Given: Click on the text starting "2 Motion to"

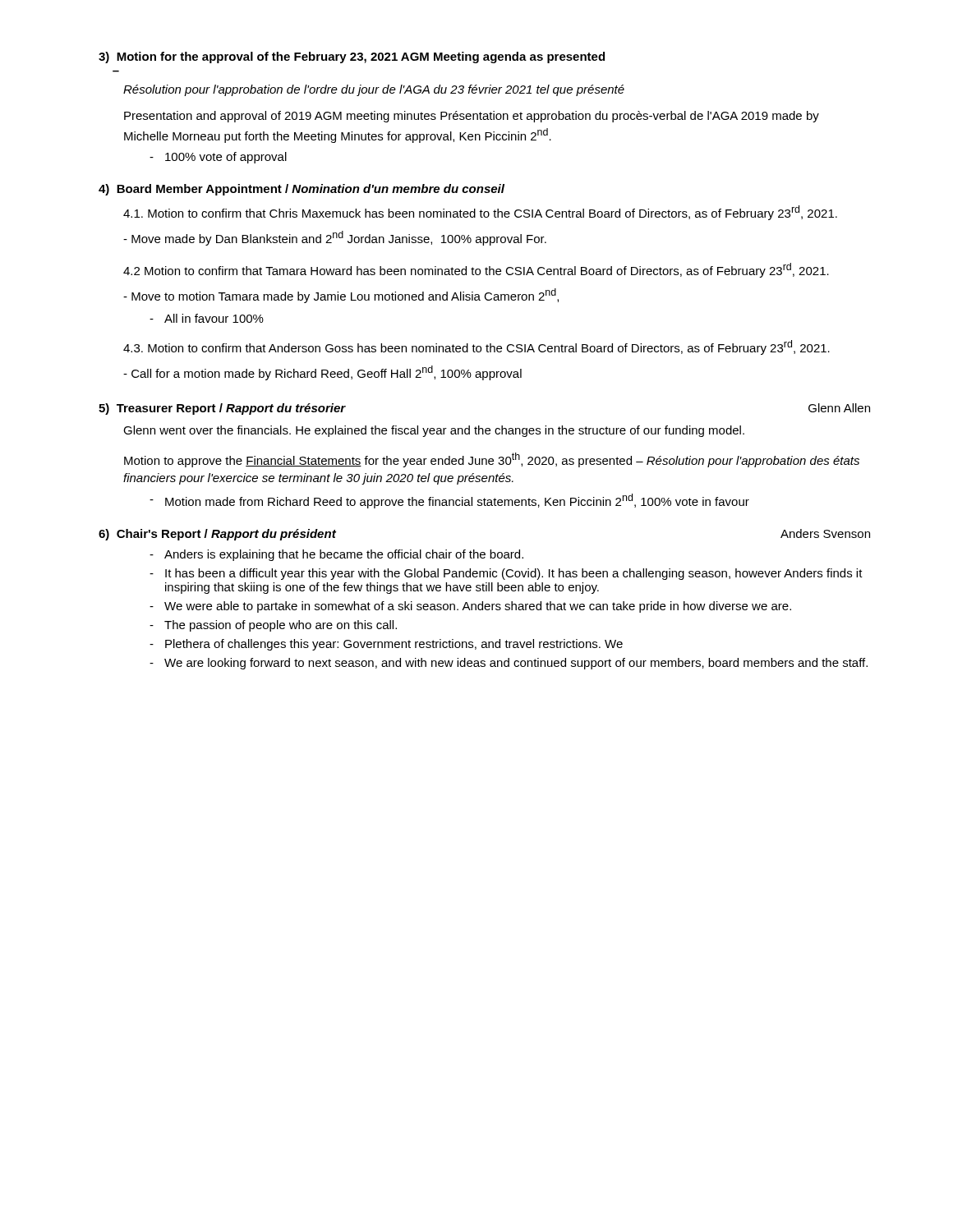Looking at the screenshot, I should (x=497, y=282).
